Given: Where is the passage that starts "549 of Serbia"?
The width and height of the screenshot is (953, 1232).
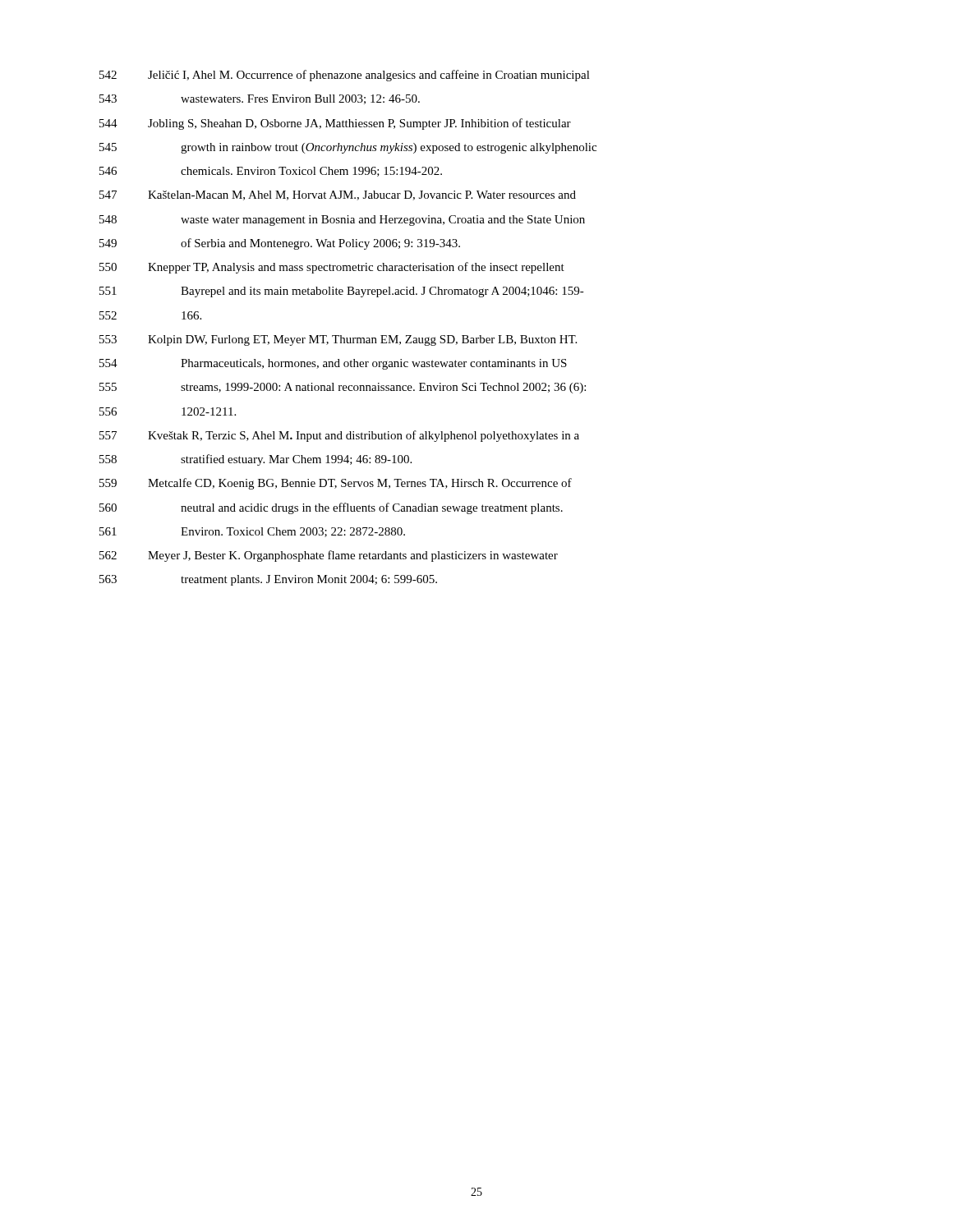Looking at the screenshot, I should pyautogui.click(x=280, y=244).
